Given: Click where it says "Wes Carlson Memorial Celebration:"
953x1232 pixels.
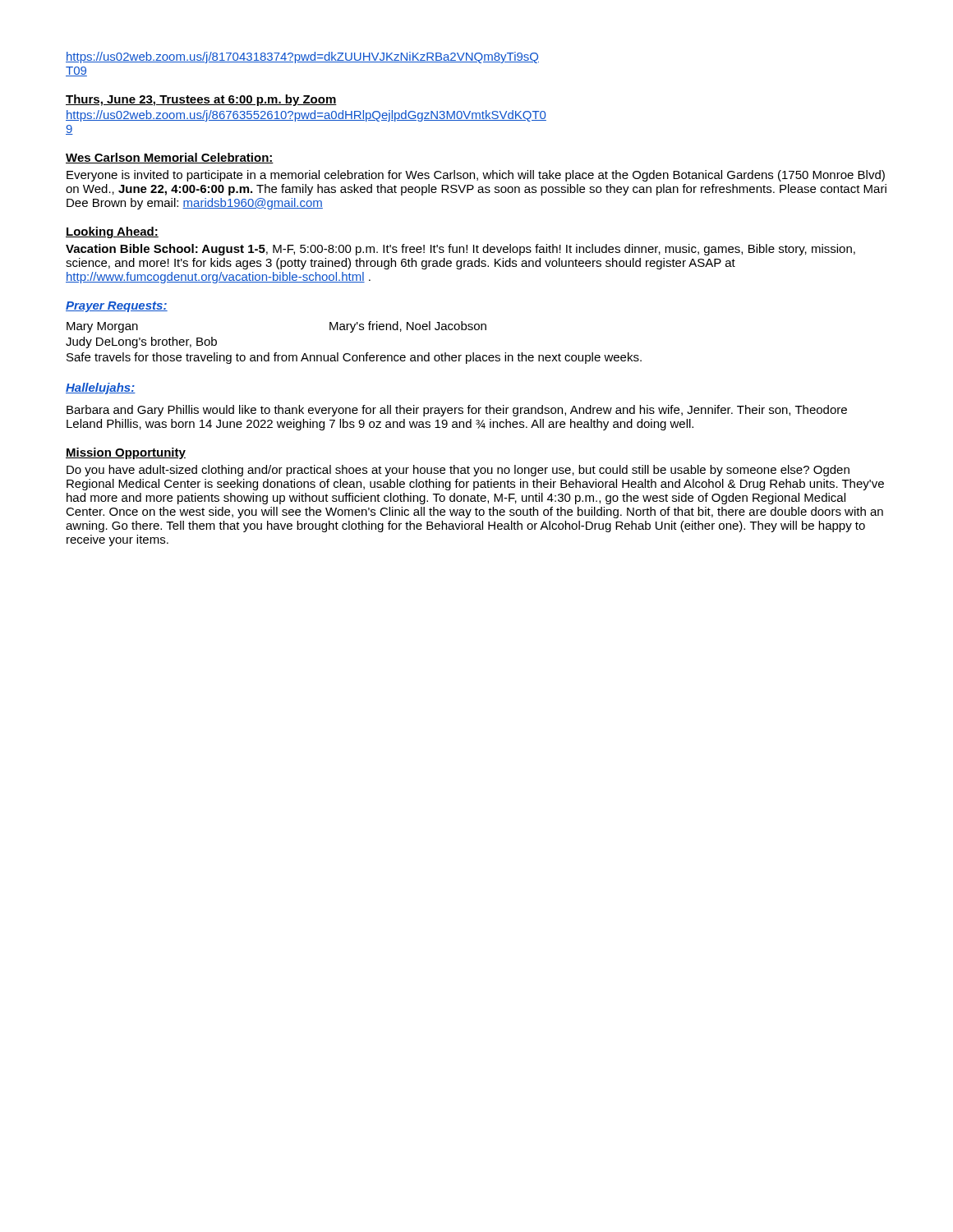Looking at the screenshot, I should tap(169, 157).
